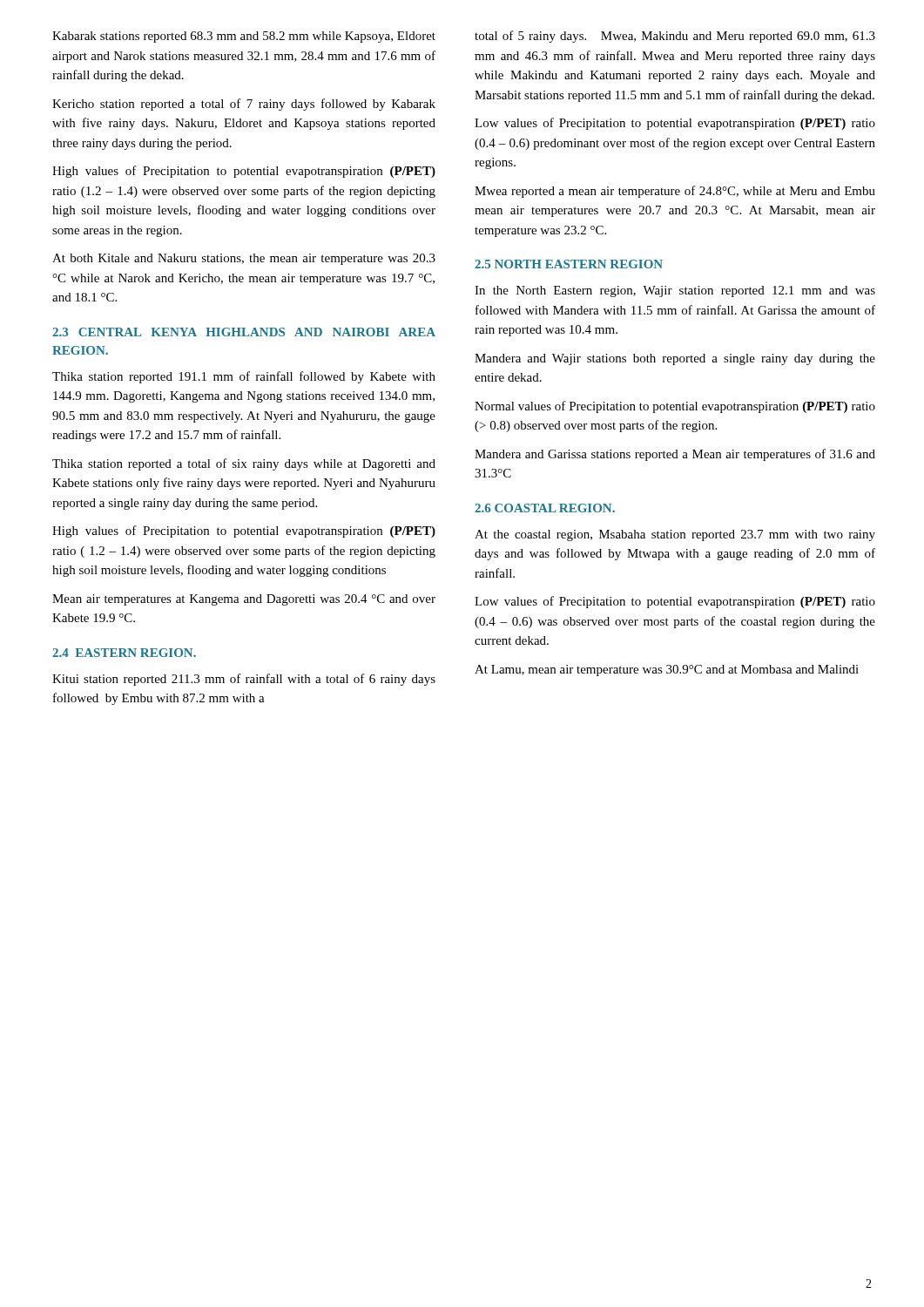Navigate to the element starting "2.6 COASTAL REGION."
The image size is (924, 1307).
545,508
